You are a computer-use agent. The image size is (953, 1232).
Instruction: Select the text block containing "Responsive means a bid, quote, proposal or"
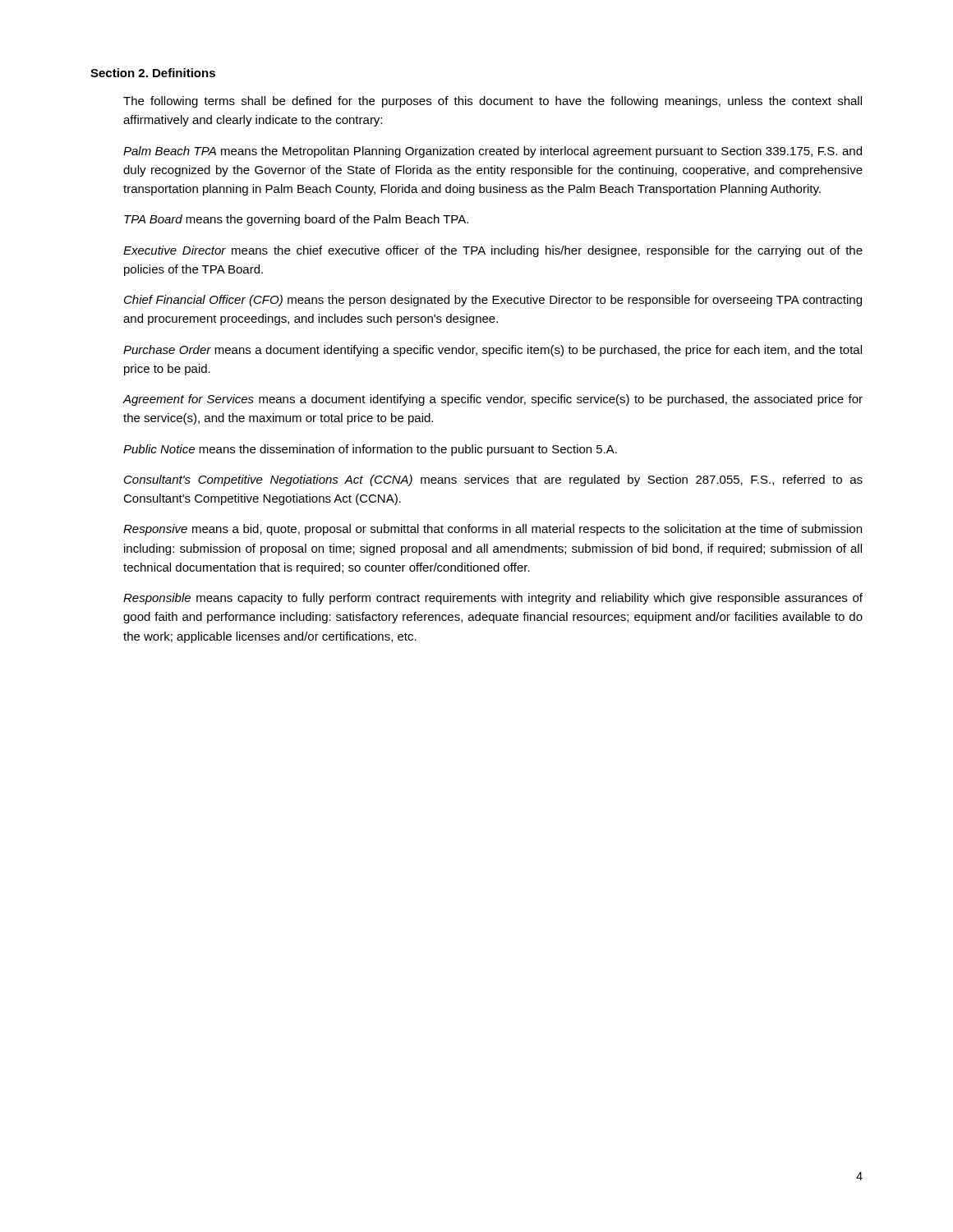coord(493,548)
